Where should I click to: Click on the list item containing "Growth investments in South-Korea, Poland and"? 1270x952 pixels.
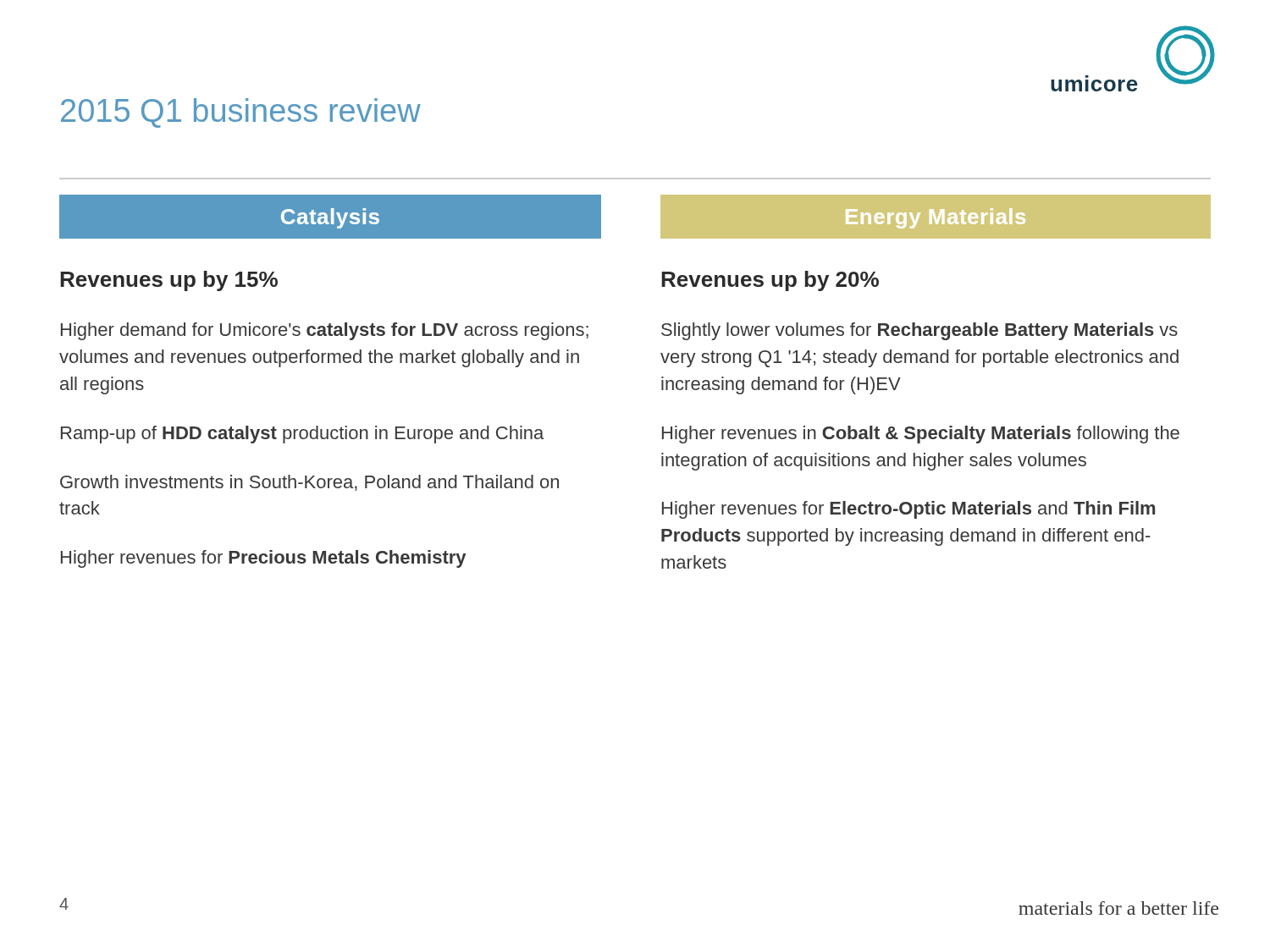pos(310,495)
